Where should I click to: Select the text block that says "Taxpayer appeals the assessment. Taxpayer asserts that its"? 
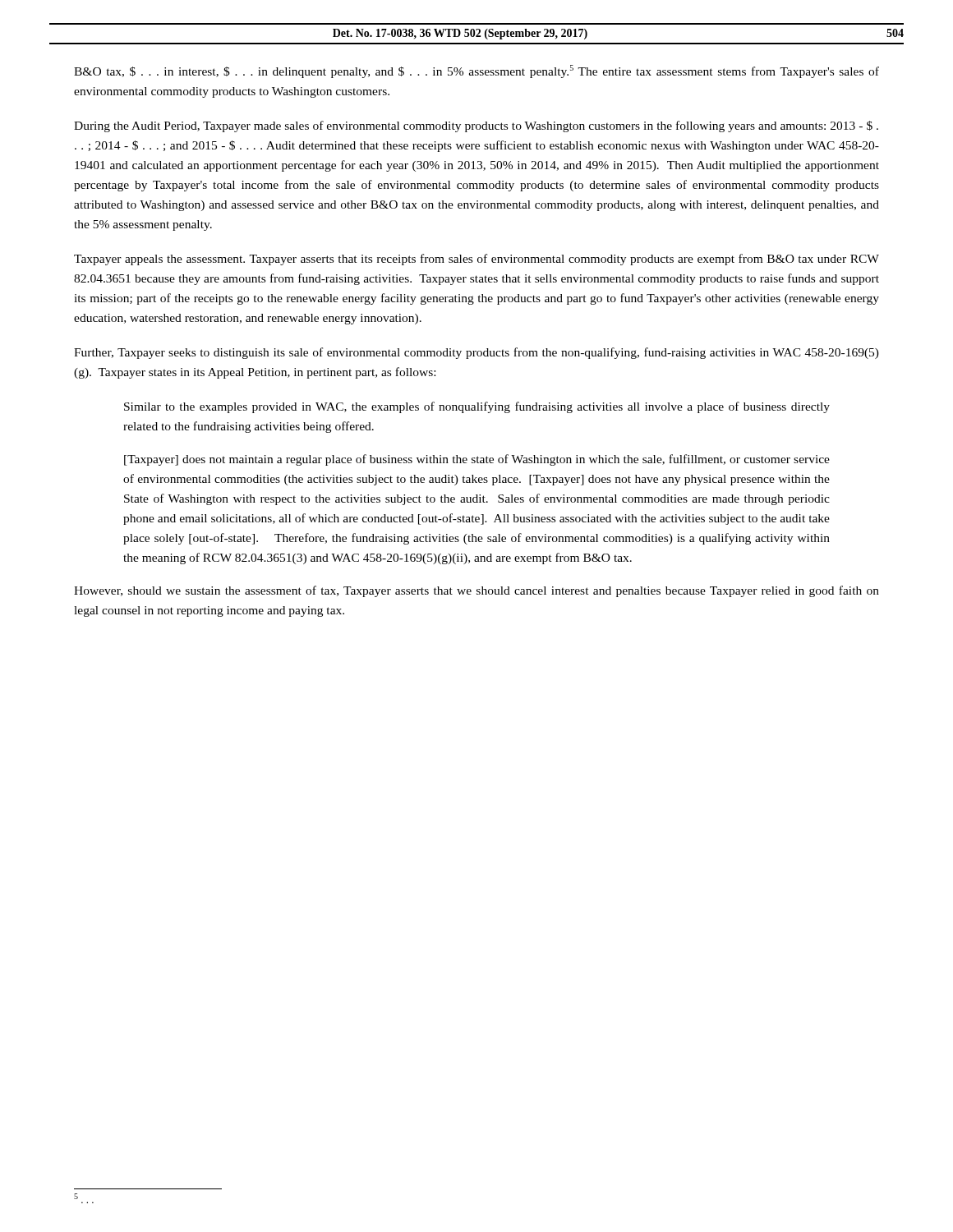476,288
